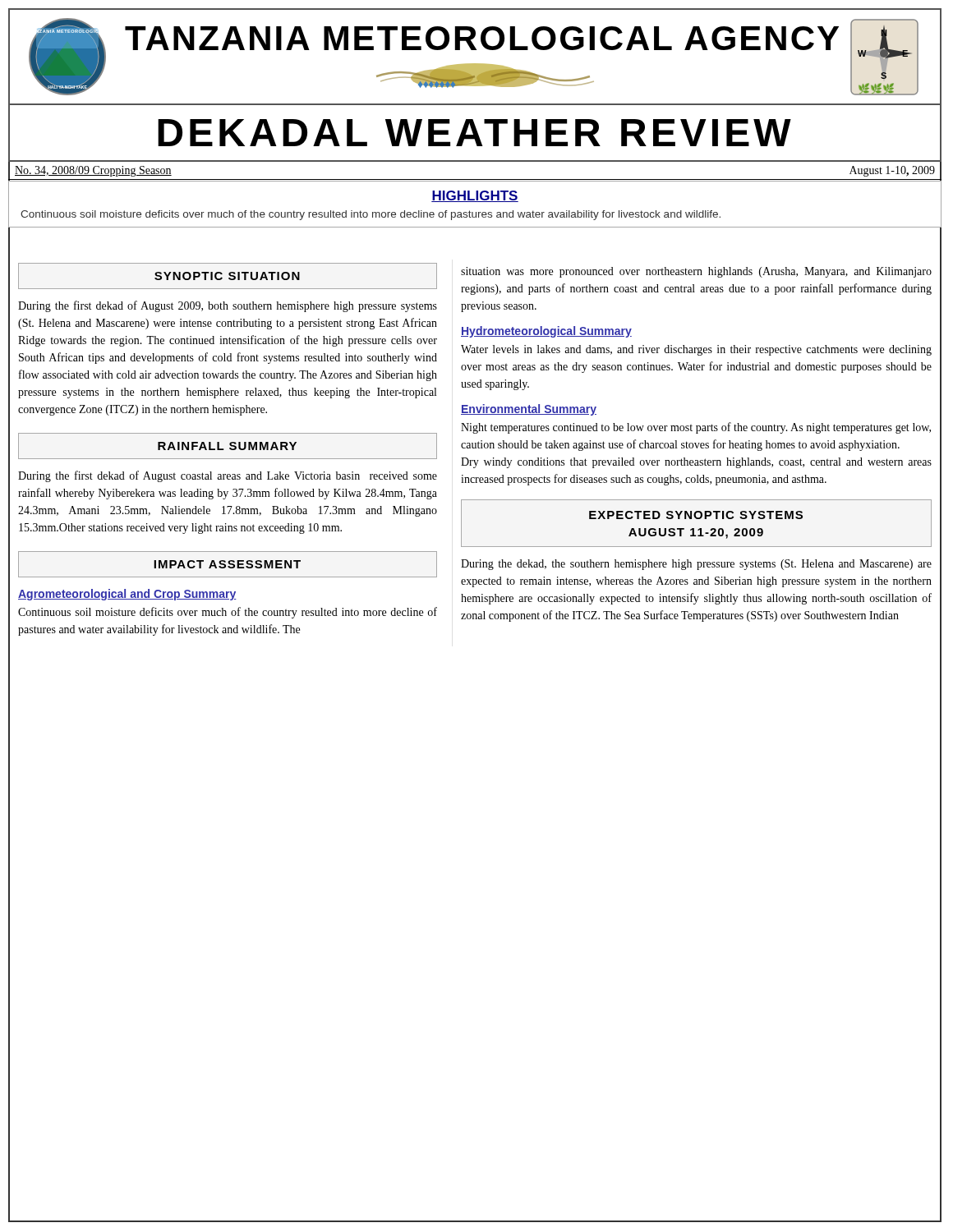
Task: Click on the text block that says "Night temperatures continued to be low"
Action: coord(696,453)
